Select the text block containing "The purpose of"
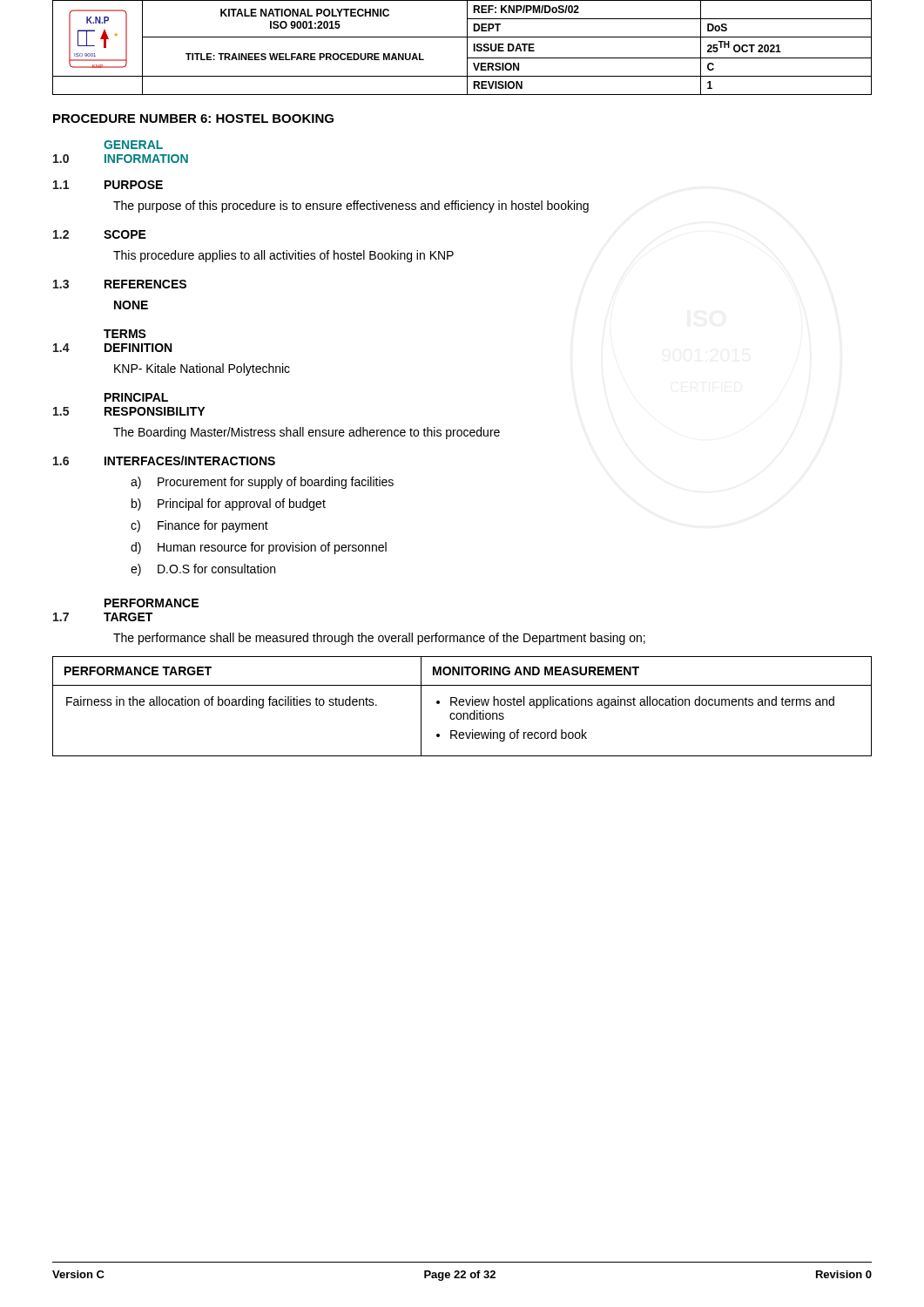This screenshot has width=924, height=1307. (492, 206)
